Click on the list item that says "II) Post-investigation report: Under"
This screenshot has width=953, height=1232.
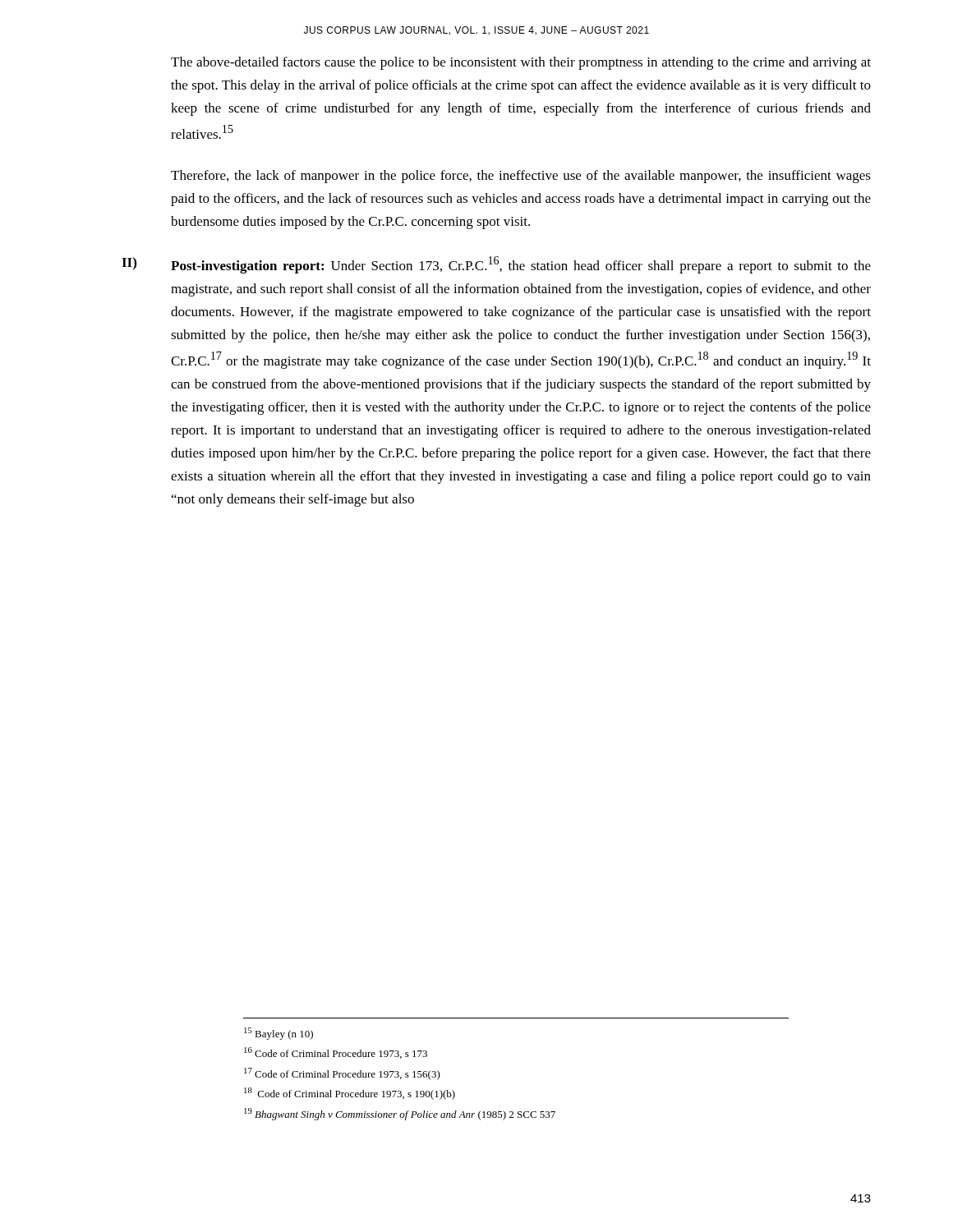[496, 381]
